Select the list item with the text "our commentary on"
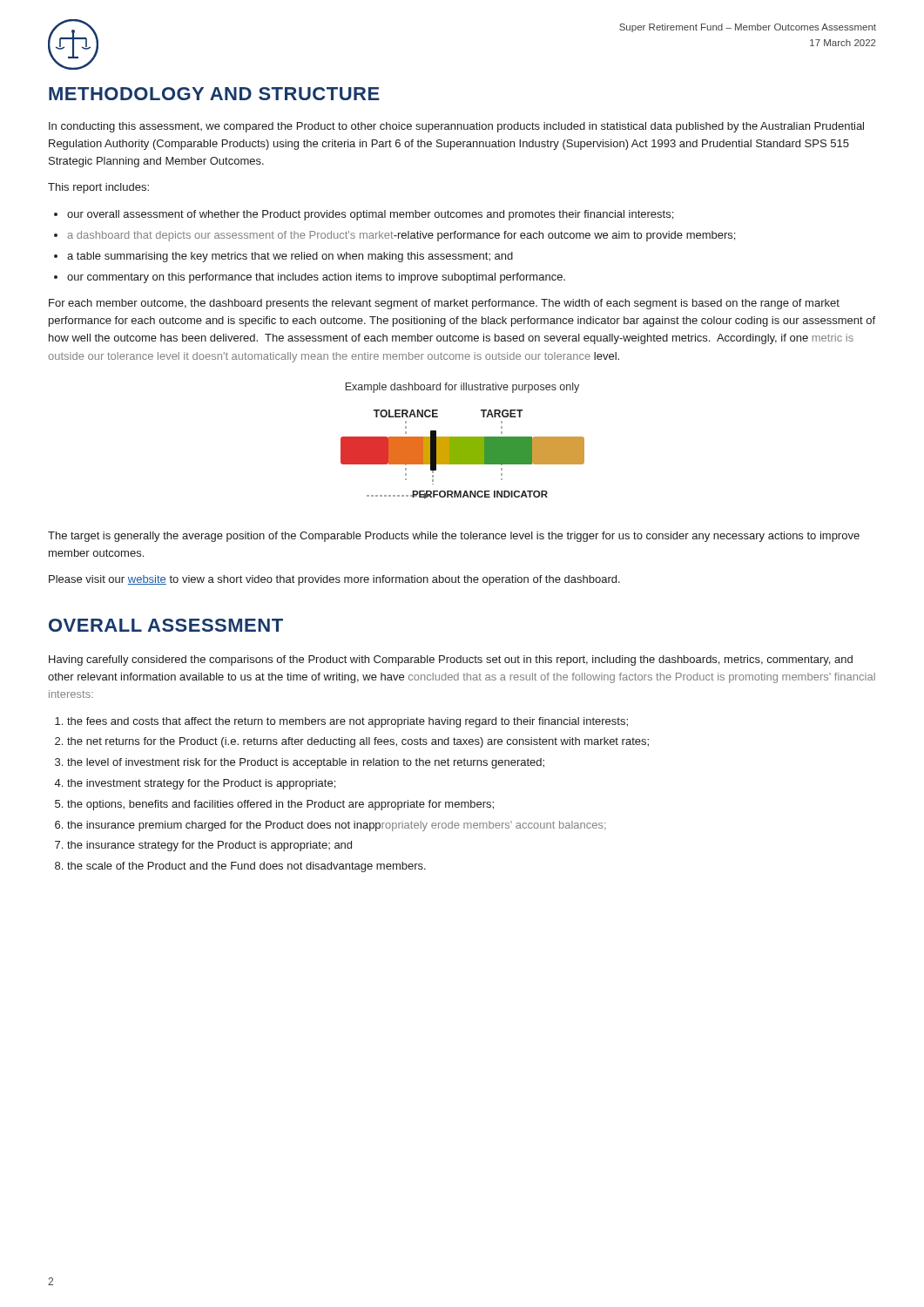 (x=317, y=277)
